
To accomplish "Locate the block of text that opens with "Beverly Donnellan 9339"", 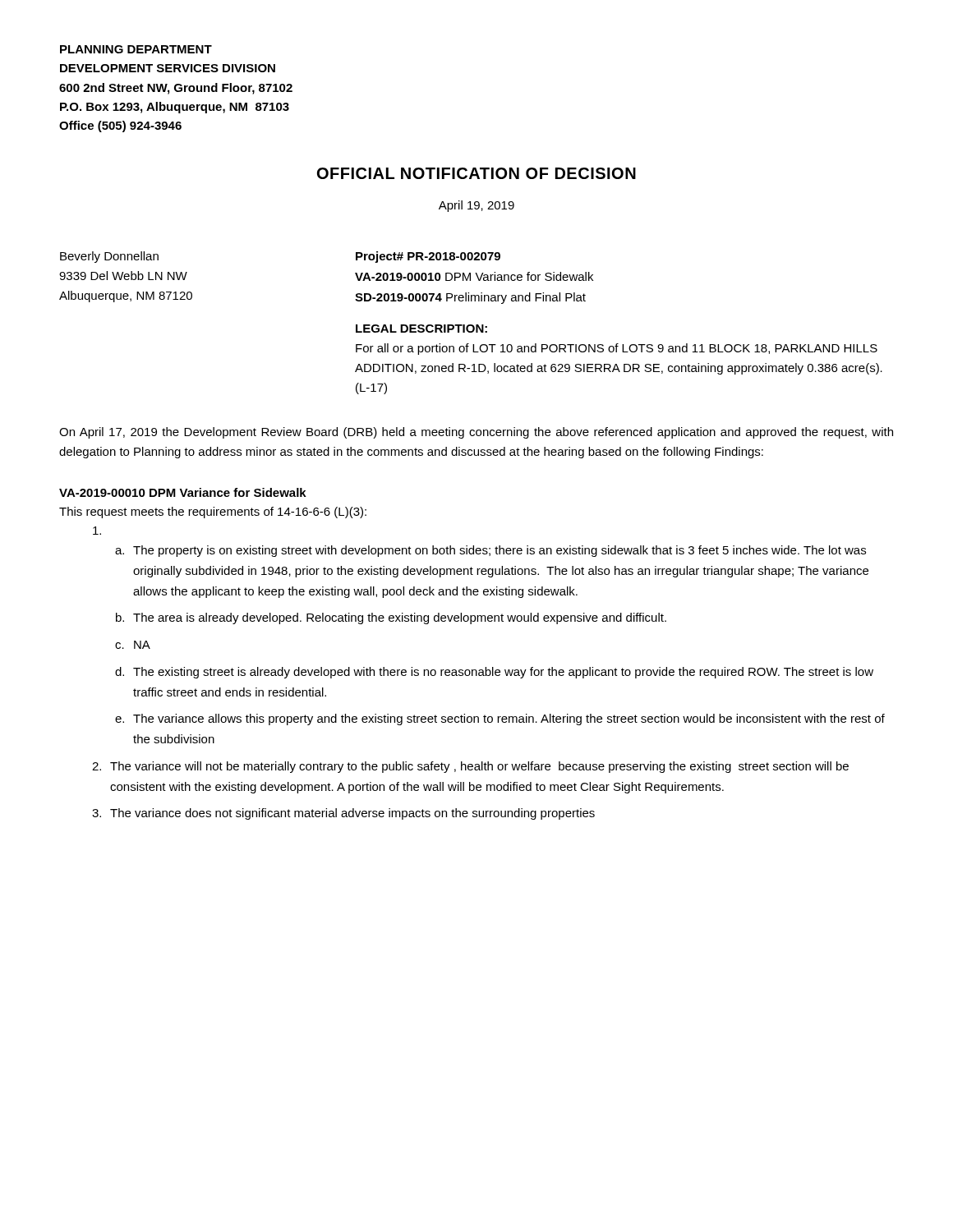I will 126,276.
